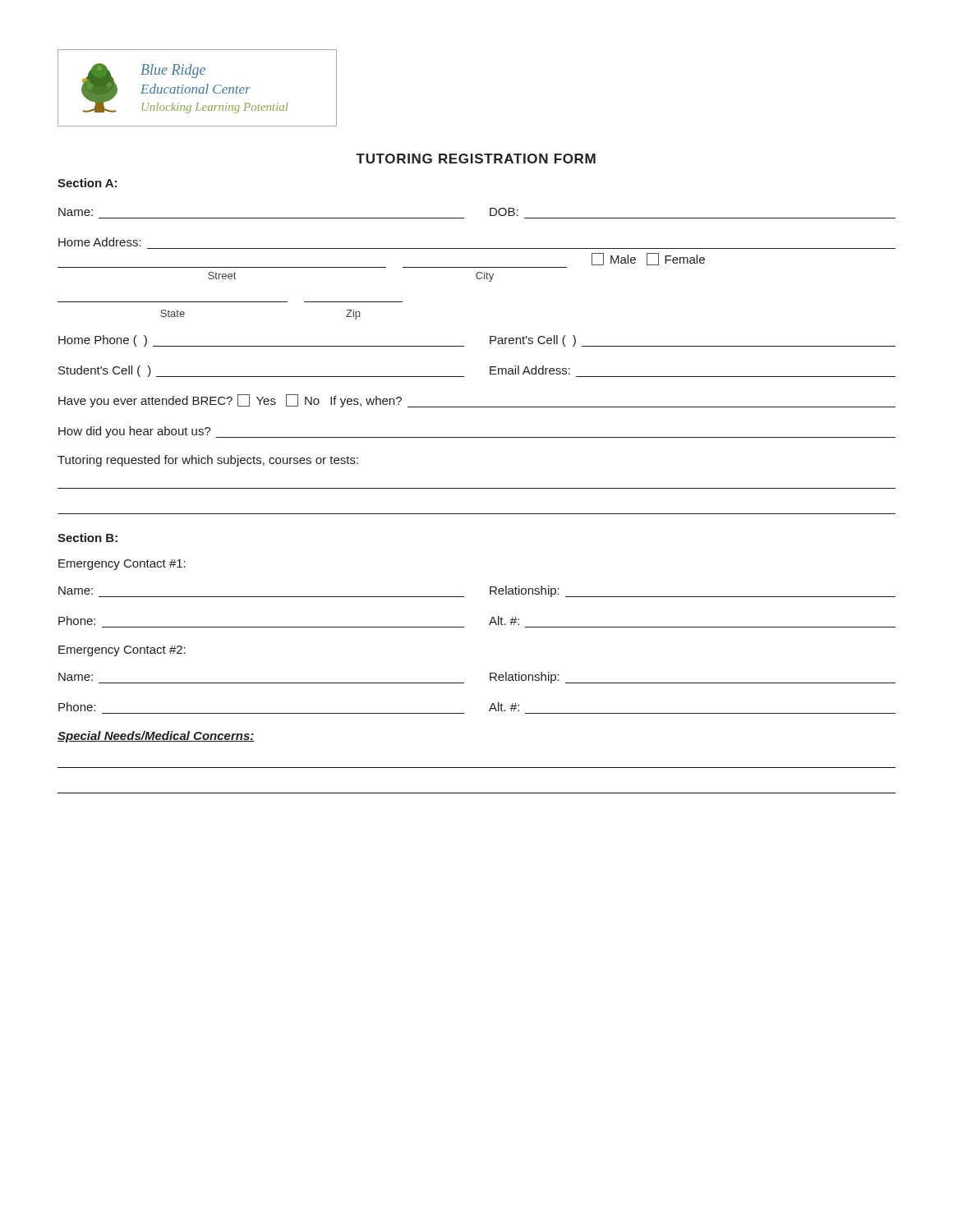Image resolution: width=953 pixels, height=1232 pixels.
Task: Select the logo
Action: pyautogui.click(x=476, y=88)
